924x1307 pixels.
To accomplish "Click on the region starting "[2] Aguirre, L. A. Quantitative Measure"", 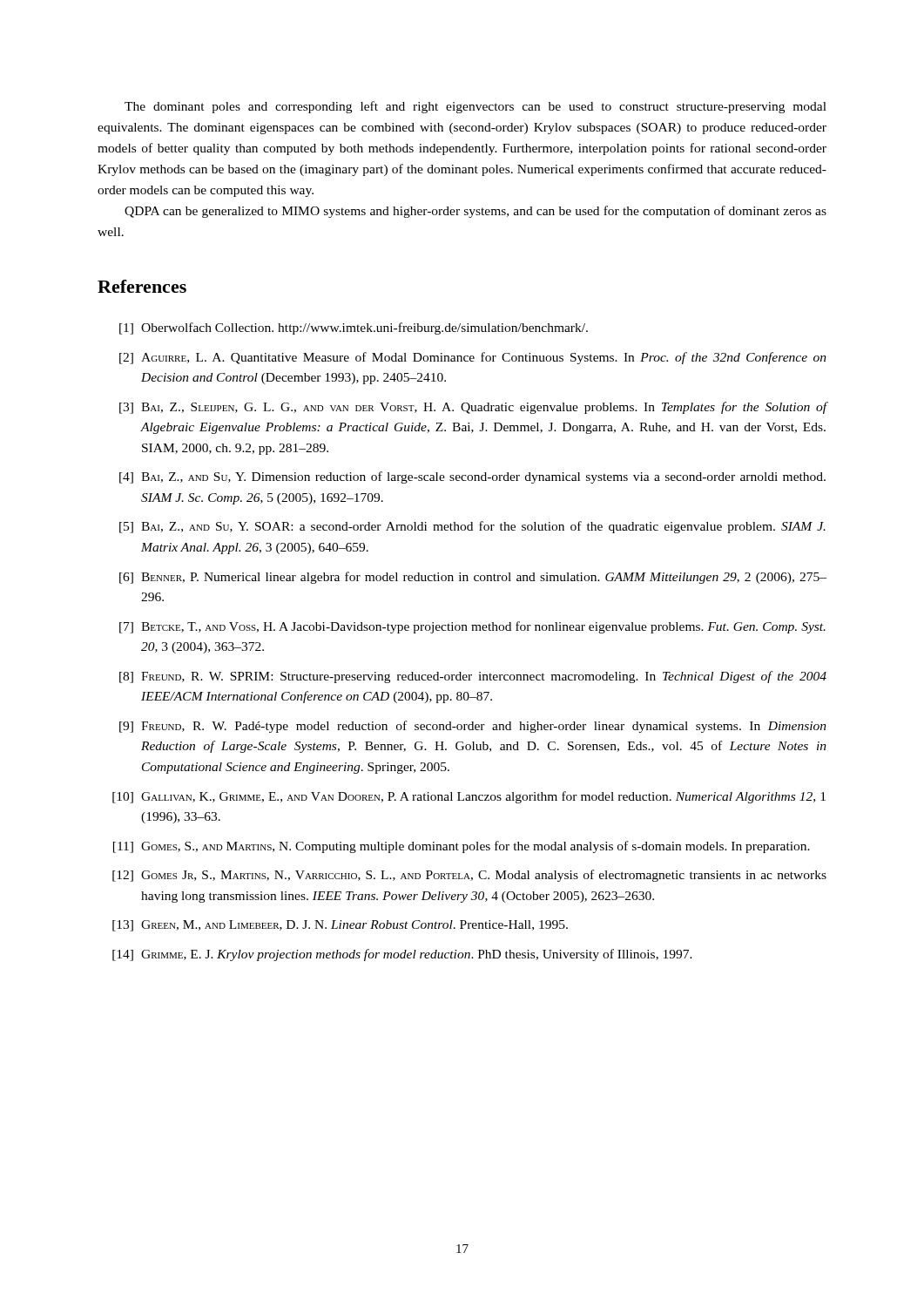I will pos(462,367).
